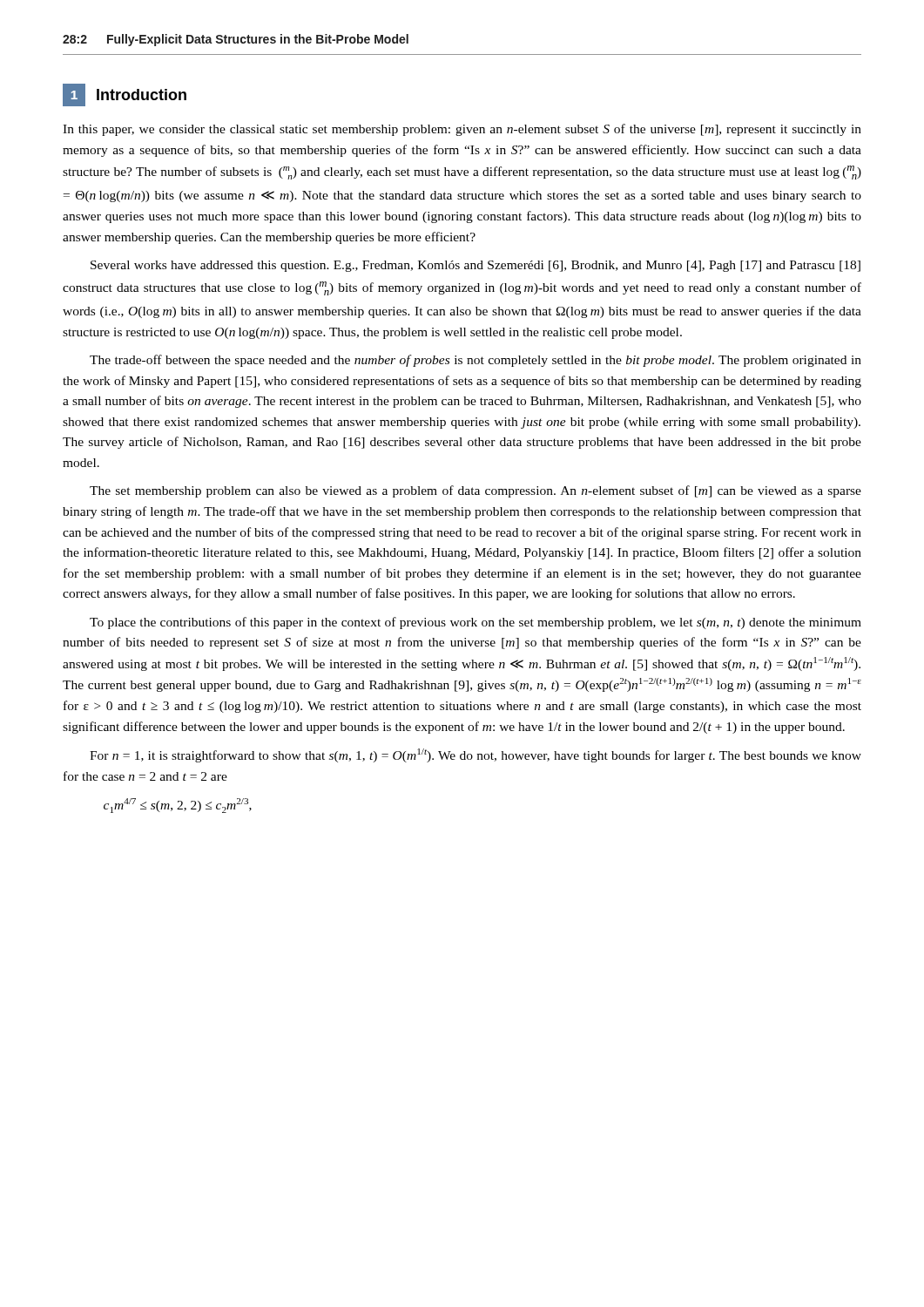Click on the text block containing "For n ="
This screenshot has height=1307, width=924.
click(462, 765)
